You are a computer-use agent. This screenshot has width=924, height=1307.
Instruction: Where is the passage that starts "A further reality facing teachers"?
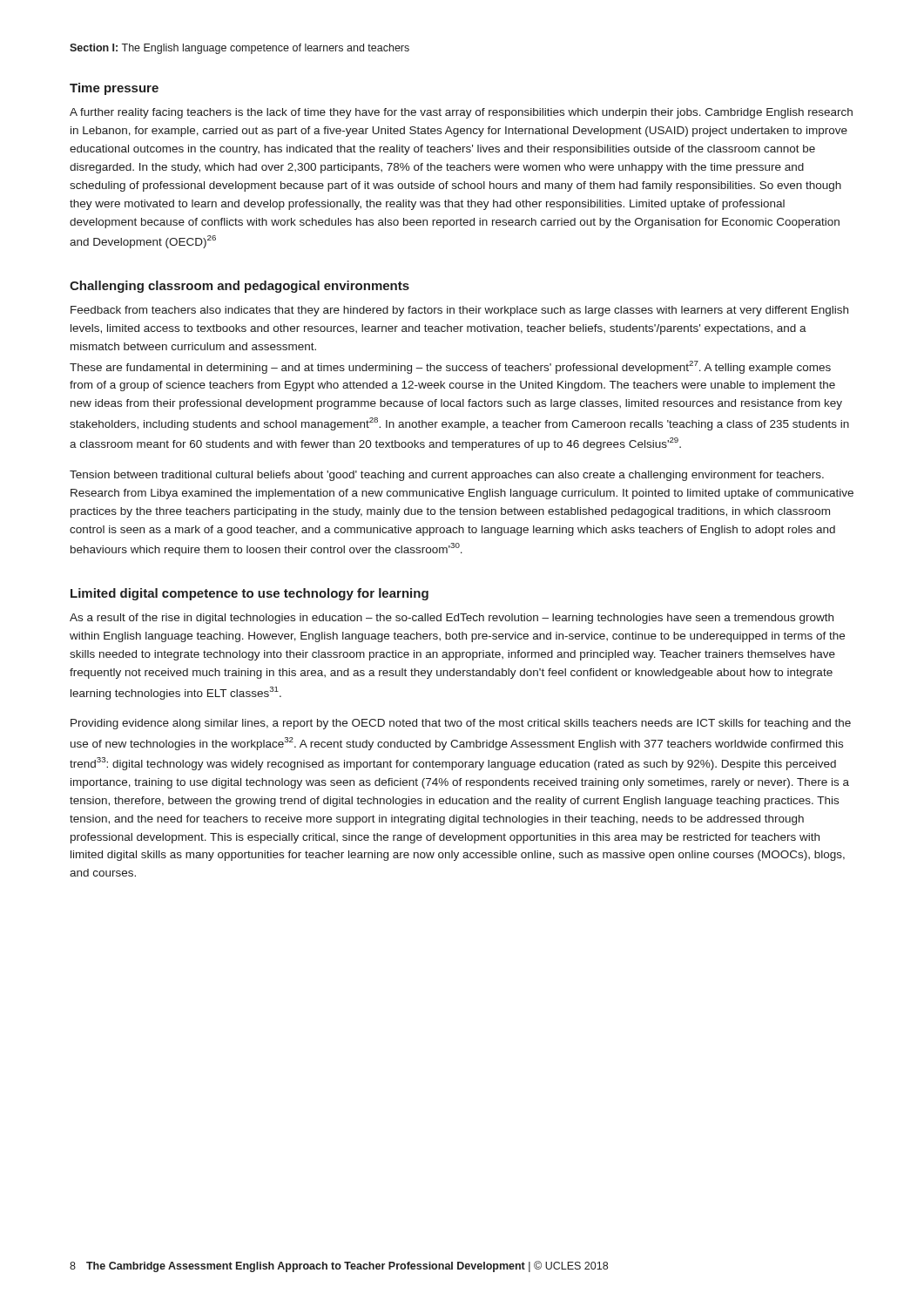[x=461, y=177]
